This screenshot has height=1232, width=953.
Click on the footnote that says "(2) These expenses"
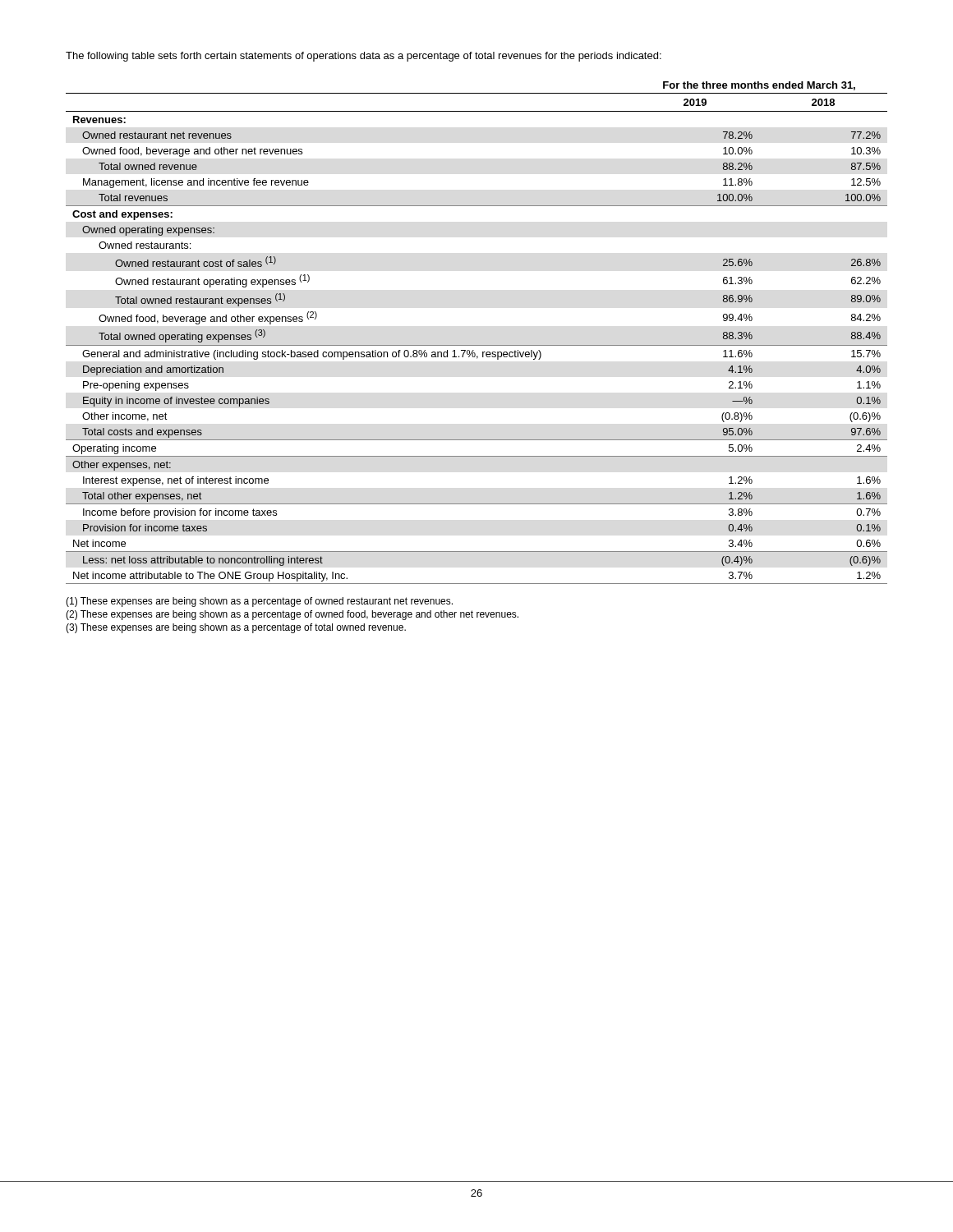tap(476, 614)
